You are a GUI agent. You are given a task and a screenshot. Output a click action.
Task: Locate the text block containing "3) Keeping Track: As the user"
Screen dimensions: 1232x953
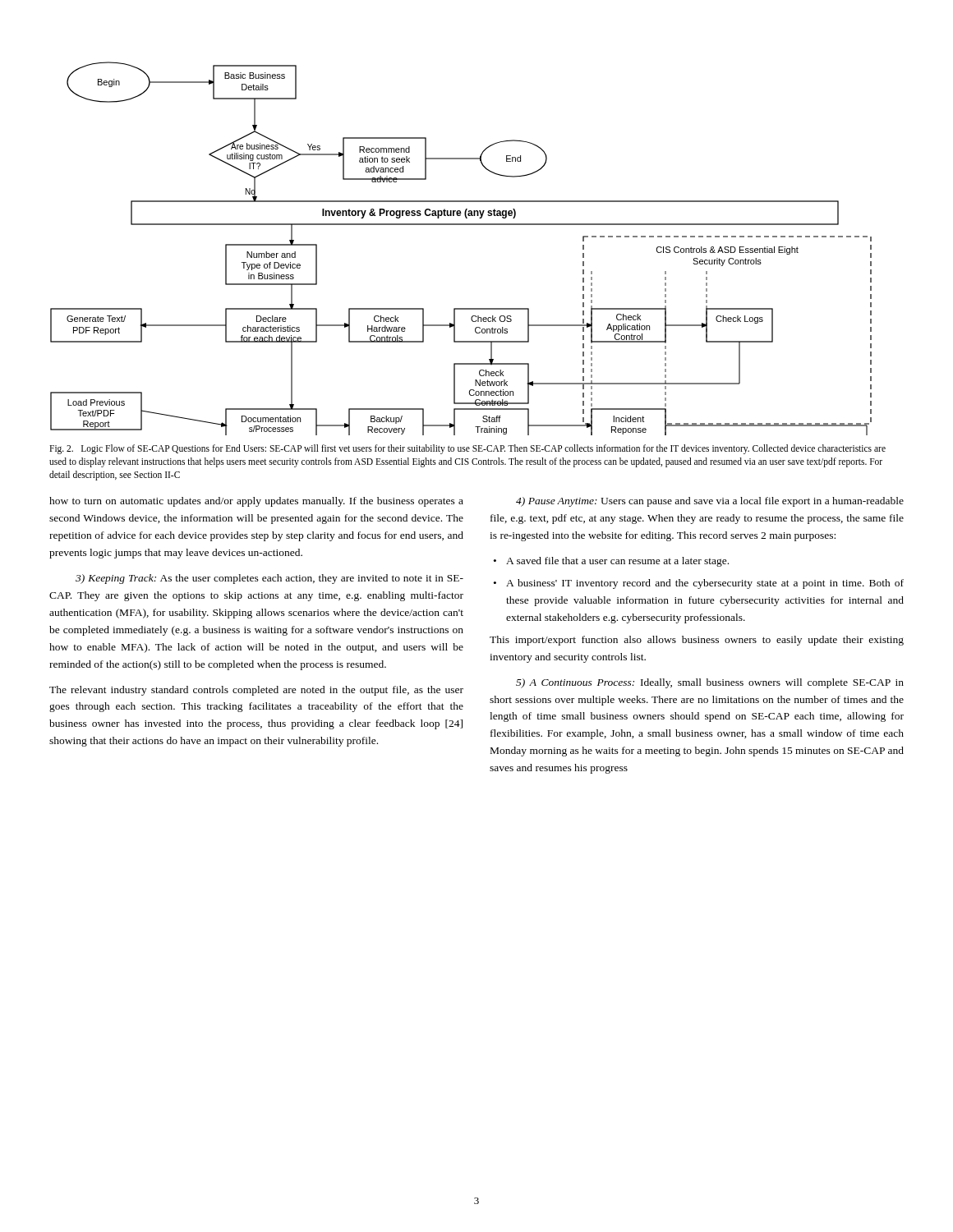[x=256, y=621]
